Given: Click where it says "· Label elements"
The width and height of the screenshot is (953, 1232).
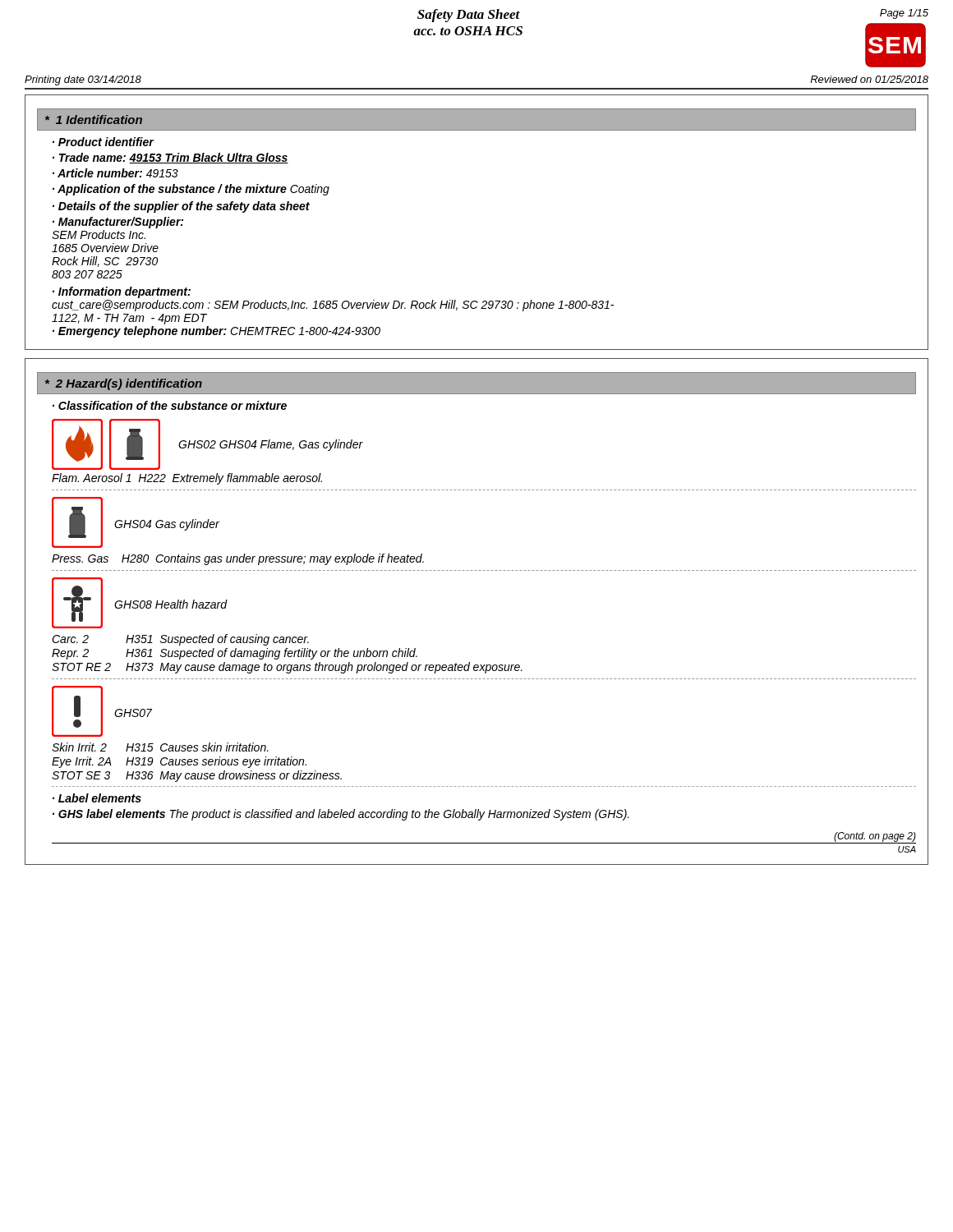Looking at the screenshot, I should [x=96, y=798].
